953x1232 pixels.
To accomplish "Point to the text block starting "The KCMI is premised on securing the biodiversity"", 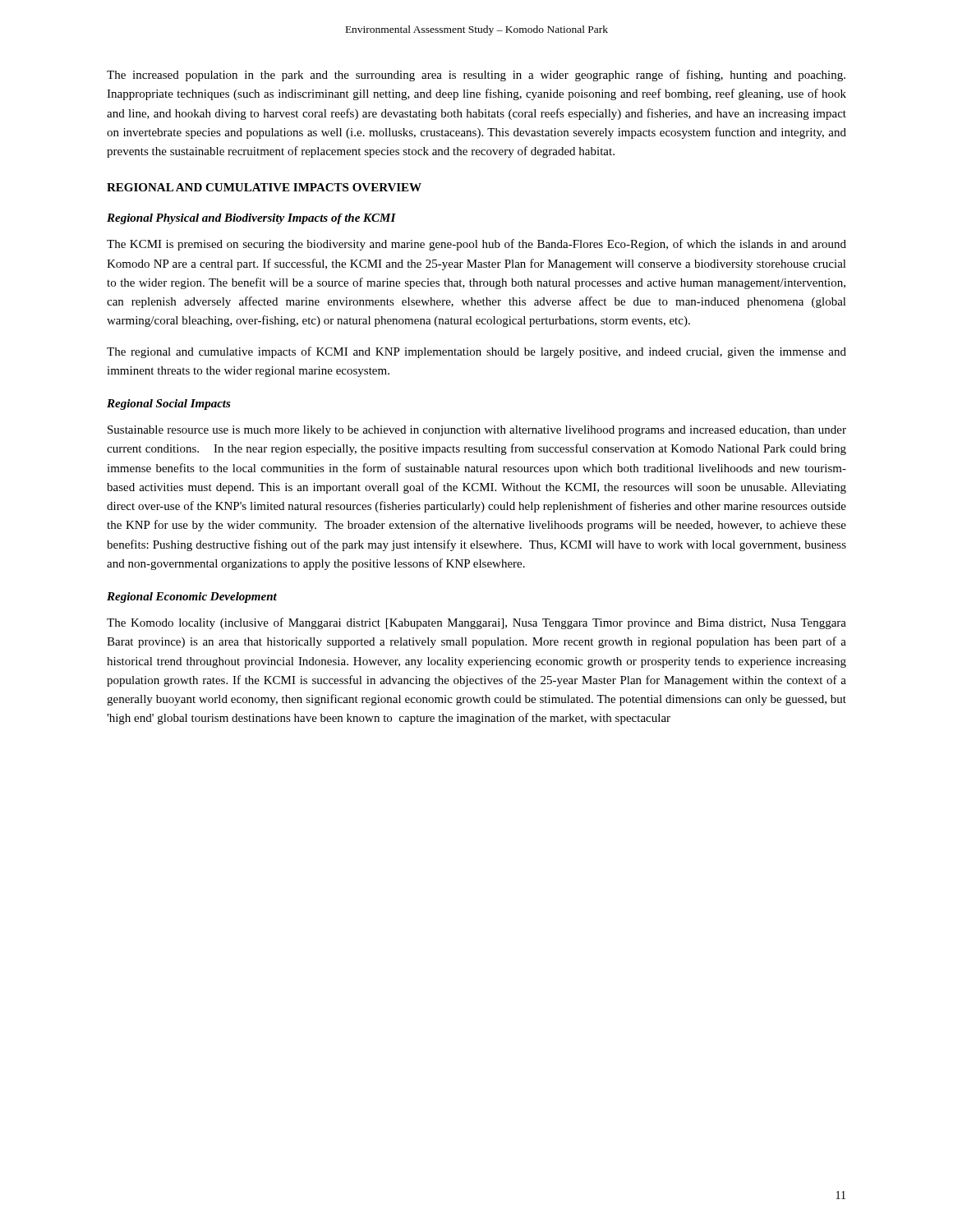I will (x=476, y=308).
